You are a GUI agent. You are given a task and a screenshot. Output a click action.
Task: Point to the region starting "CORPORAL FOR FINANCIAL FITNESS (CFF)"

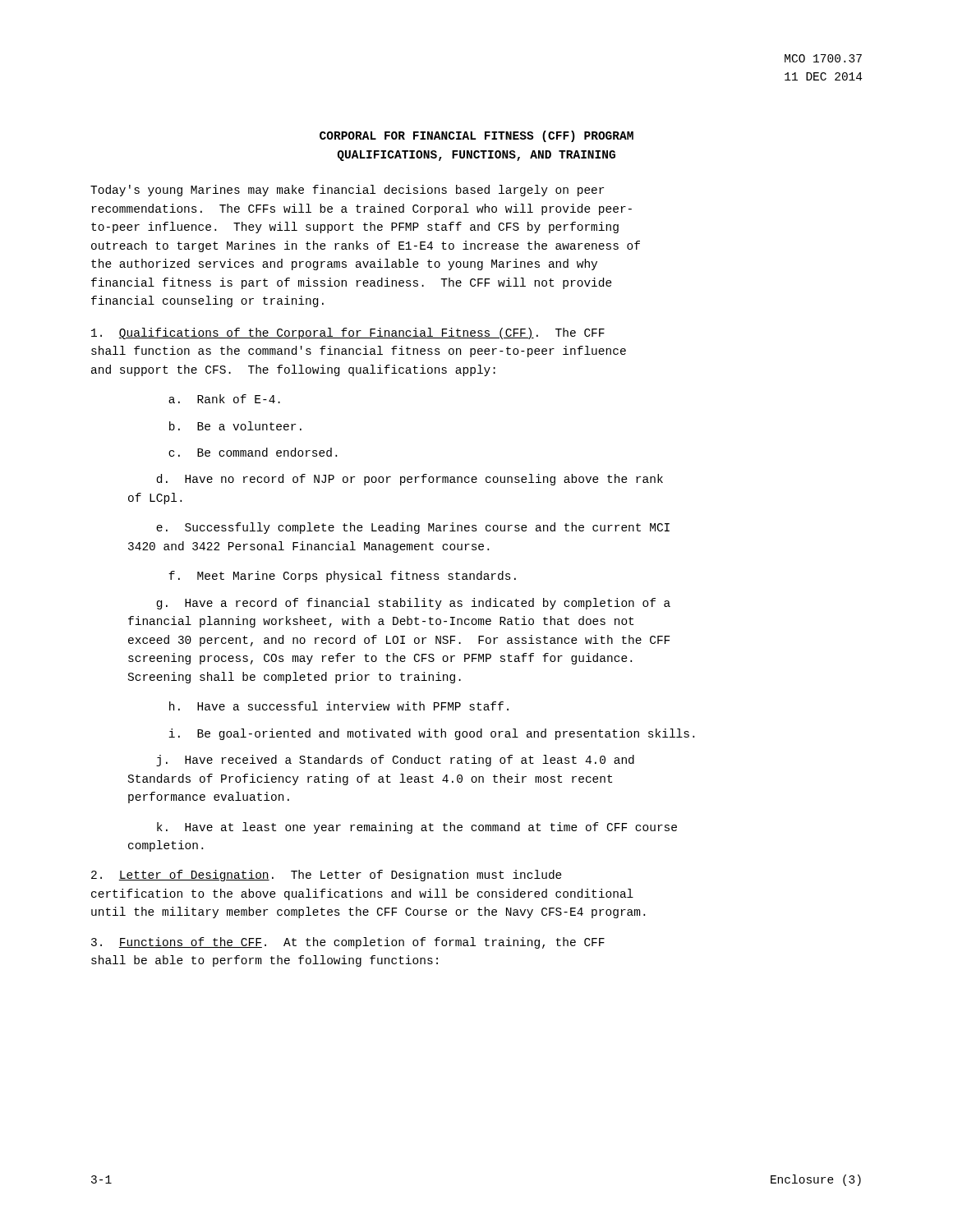[476, 146]
